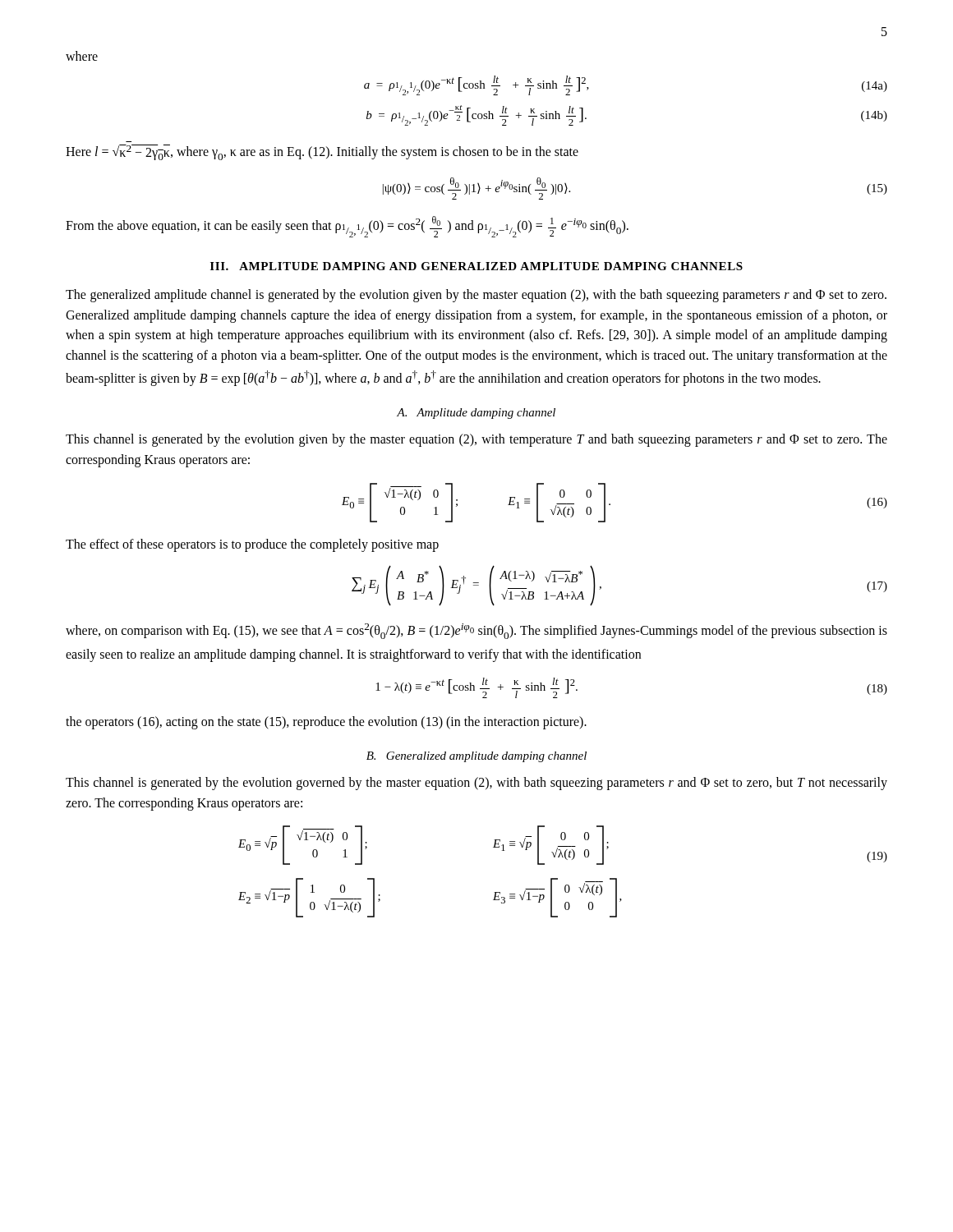Find the region starting "The effect of these operators is to produce"
Screen dimensions: 1232x953
tap(252, 544)
